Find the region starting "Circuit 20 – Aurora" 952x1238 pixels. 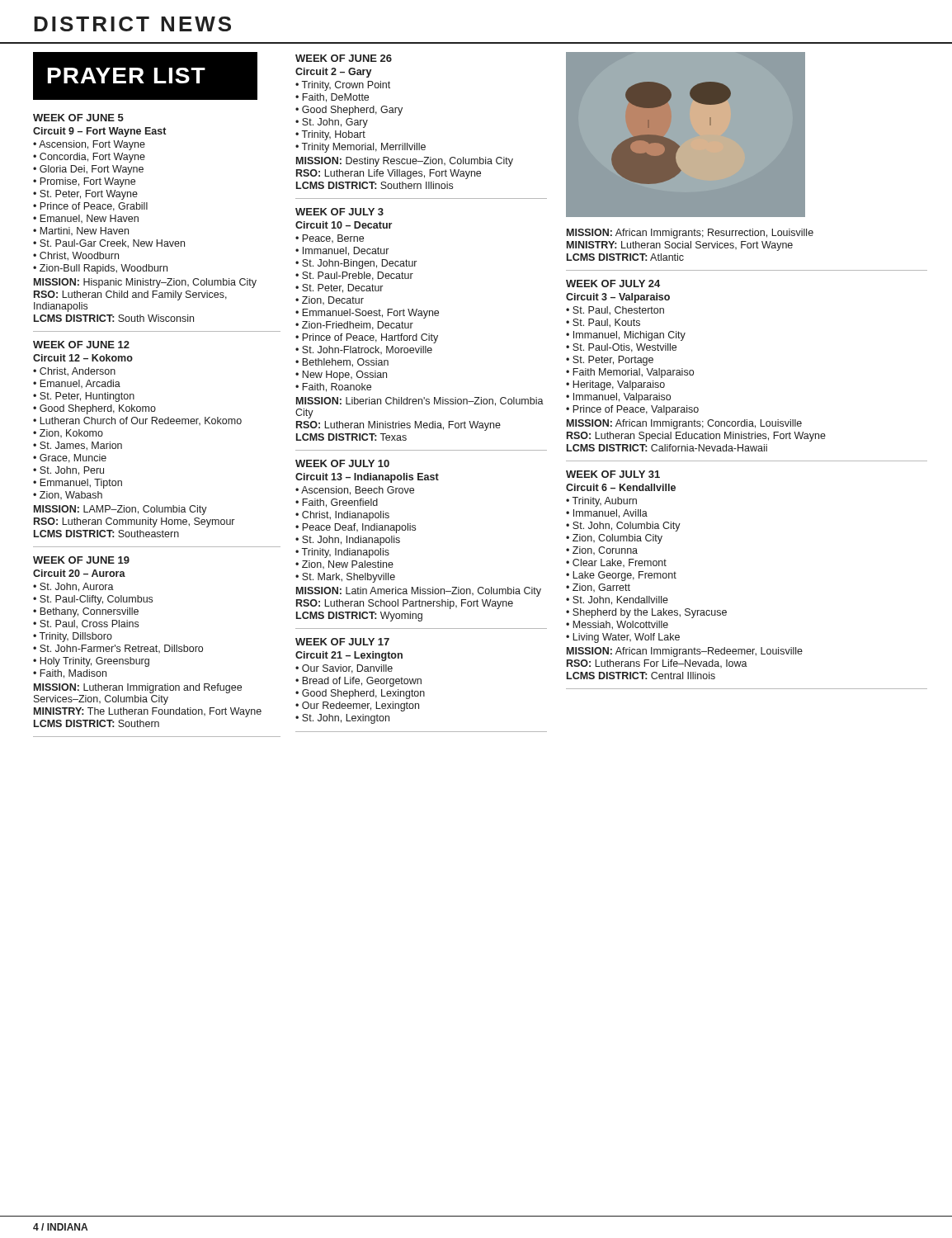[79, 574]
